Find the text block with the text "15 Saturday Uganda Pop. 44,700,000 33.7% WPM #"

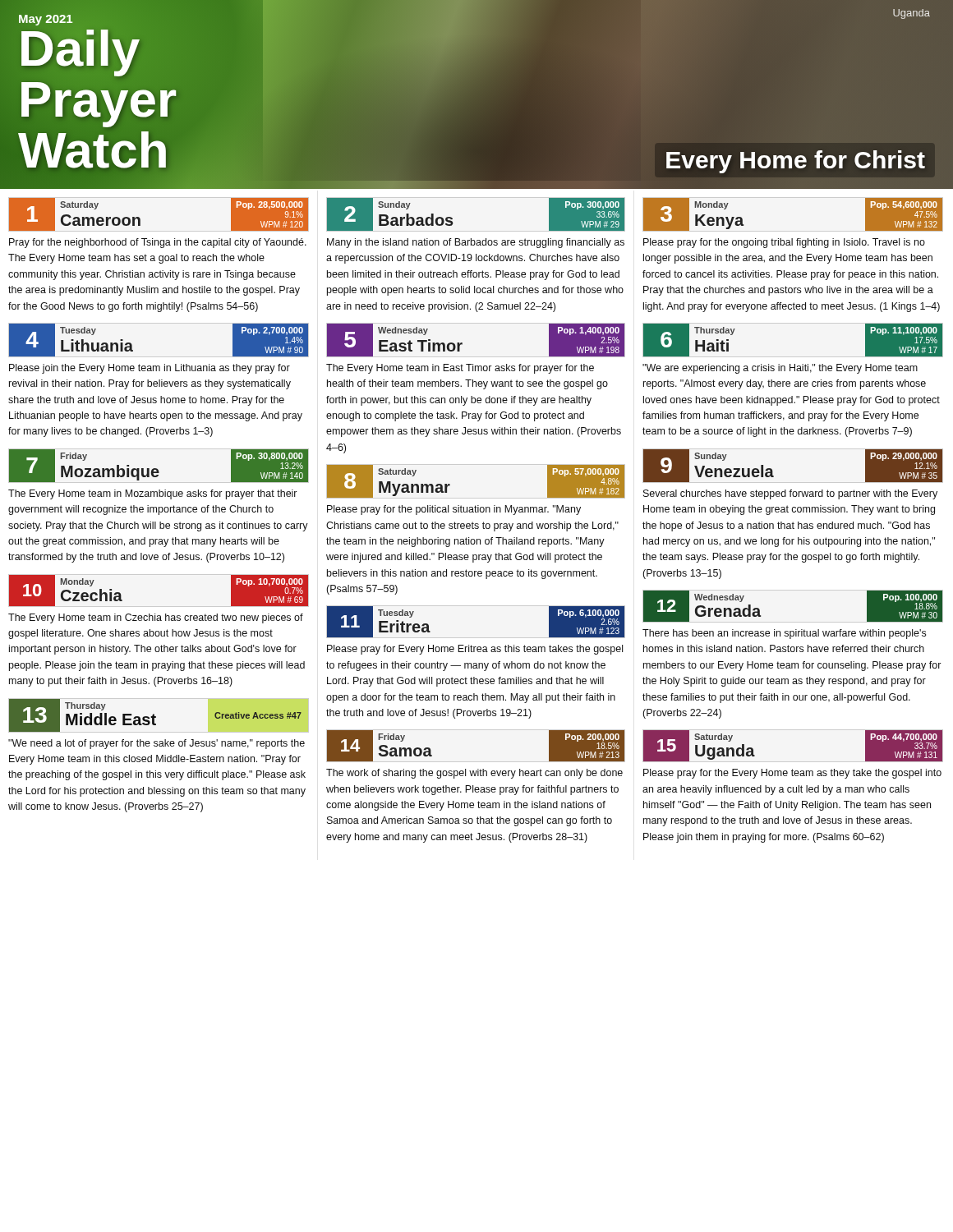click(793, 787)
